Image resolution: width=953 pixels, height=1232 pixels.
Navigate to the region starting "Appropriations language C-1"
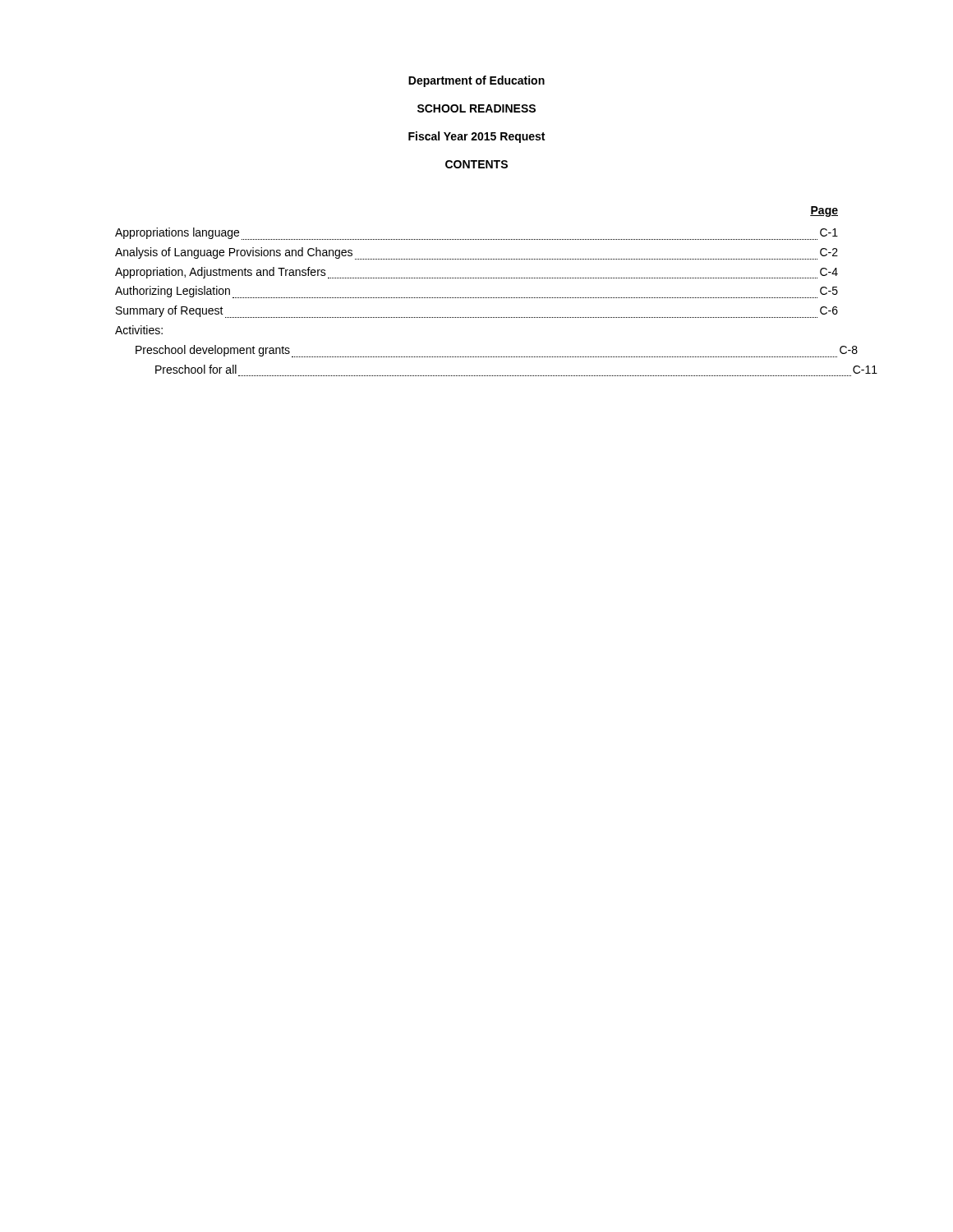(x=476, y=233)
